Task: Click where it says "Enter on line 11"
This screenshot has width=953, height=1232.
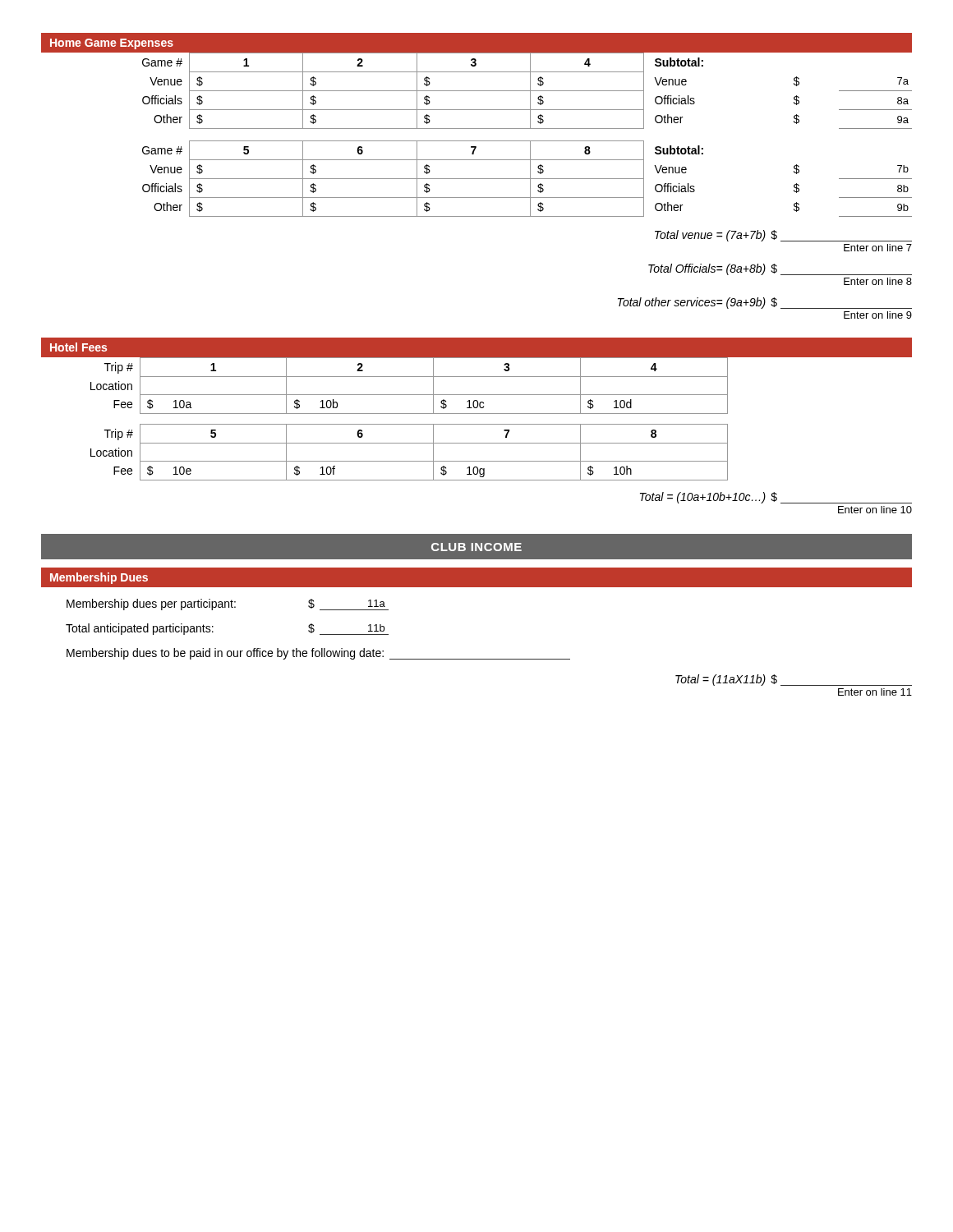Action: [875, 692]
